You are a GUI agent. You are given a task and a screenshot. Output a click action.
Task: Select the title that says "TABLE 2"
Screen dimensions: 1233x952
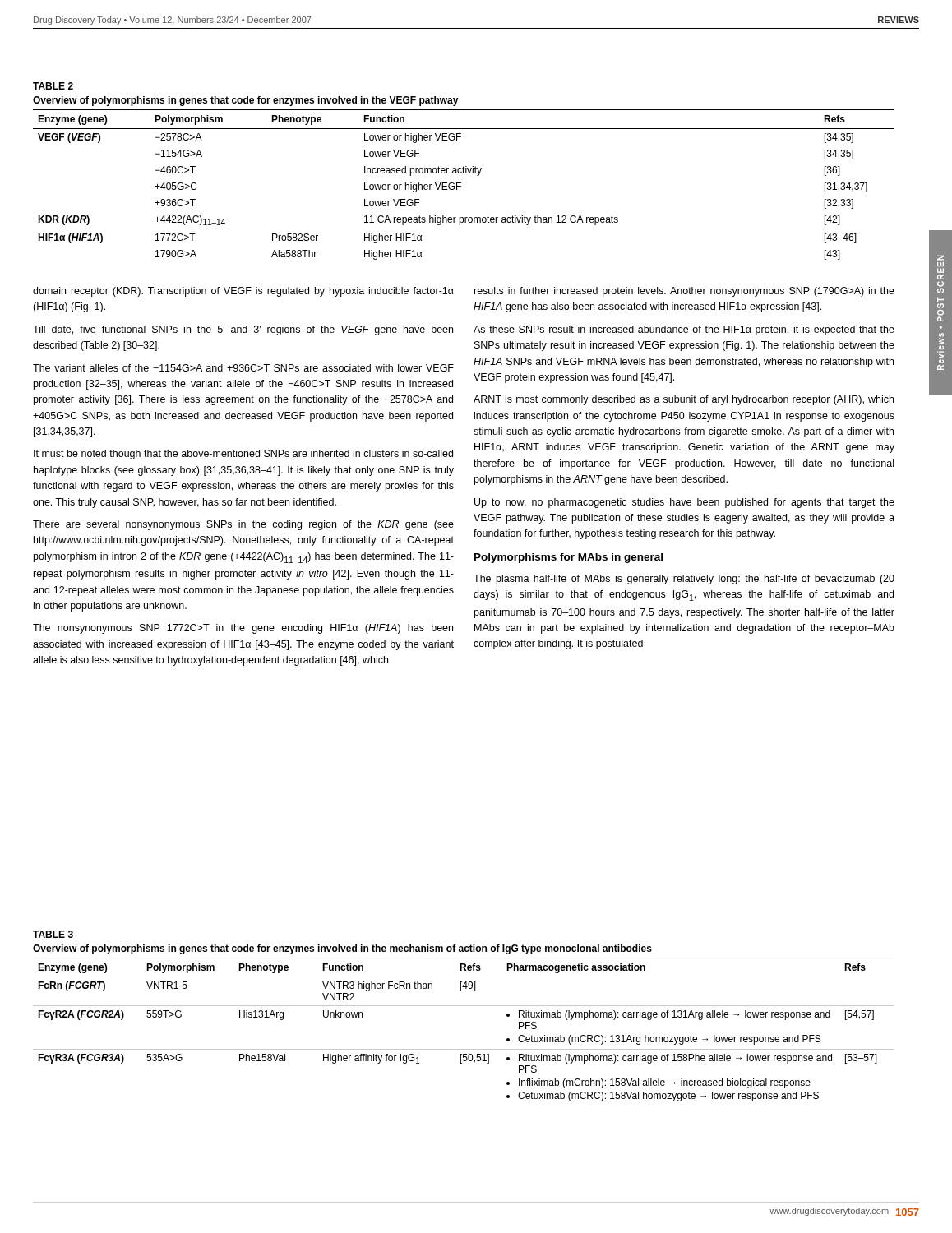[x=53, y=86]
